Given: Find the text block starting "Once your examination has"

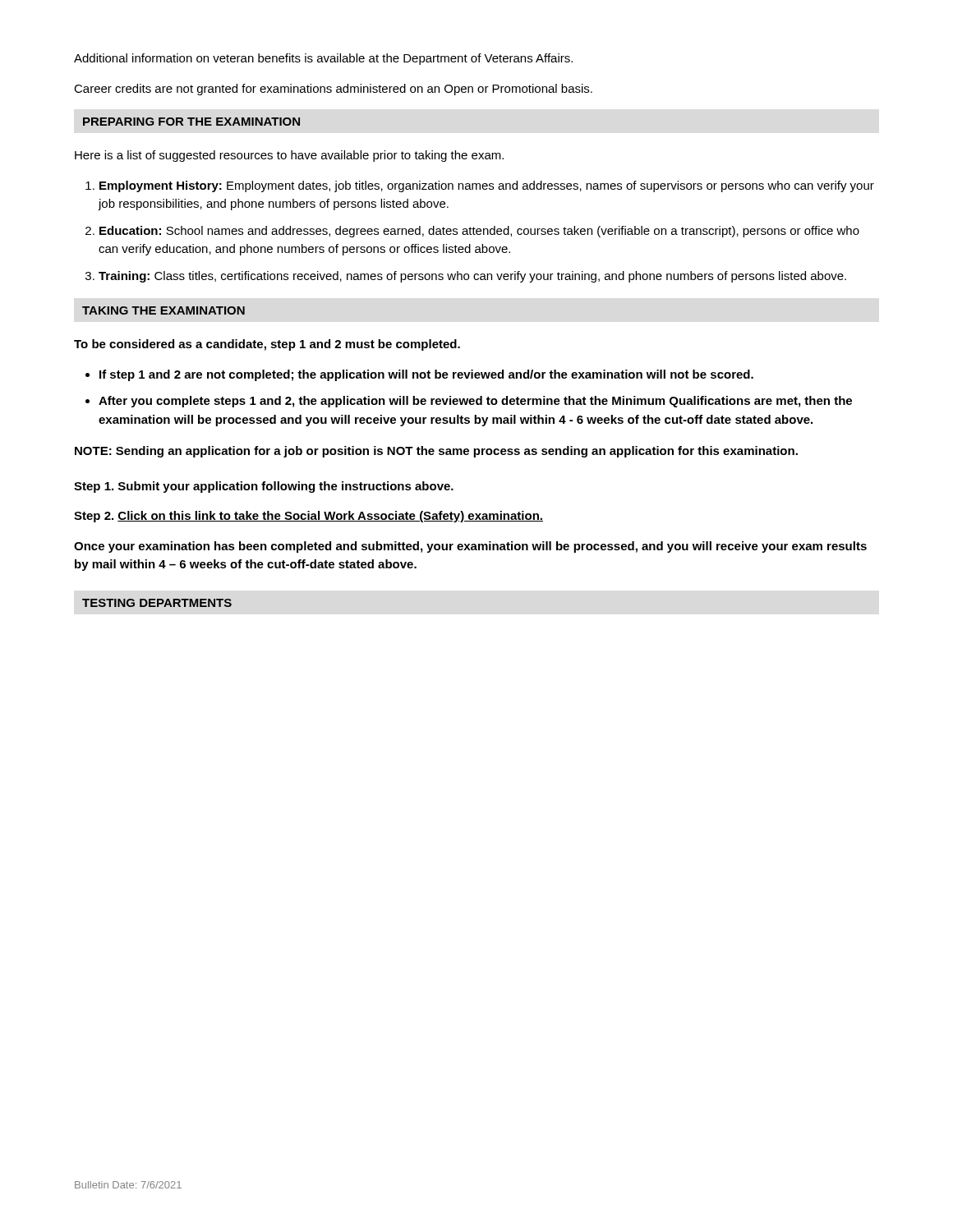Looking at the screenshot, I should point(470,555).
